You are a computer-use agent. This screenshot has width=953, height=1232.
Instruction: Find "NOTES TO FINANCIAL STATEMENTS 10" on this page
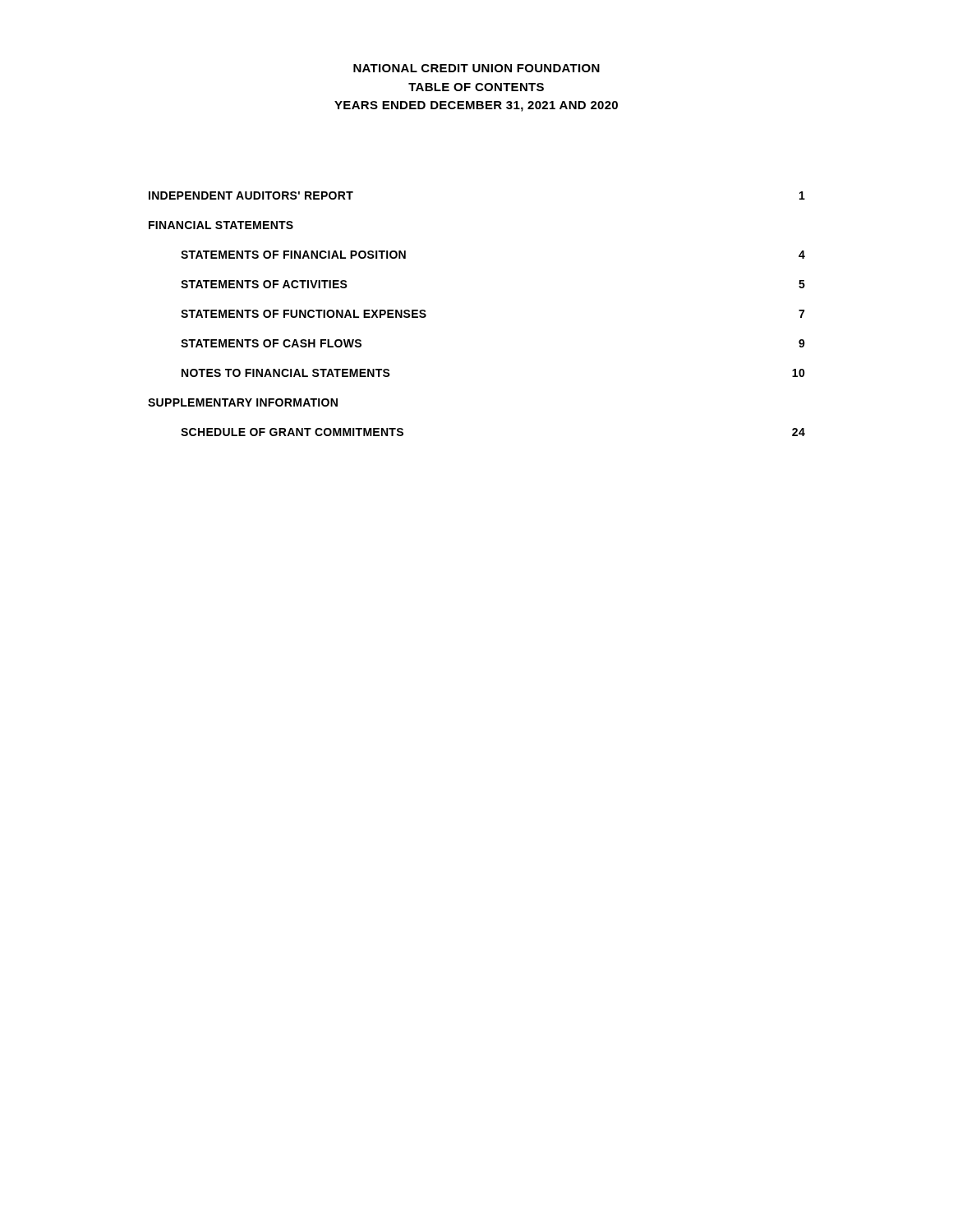coord(283,372)
